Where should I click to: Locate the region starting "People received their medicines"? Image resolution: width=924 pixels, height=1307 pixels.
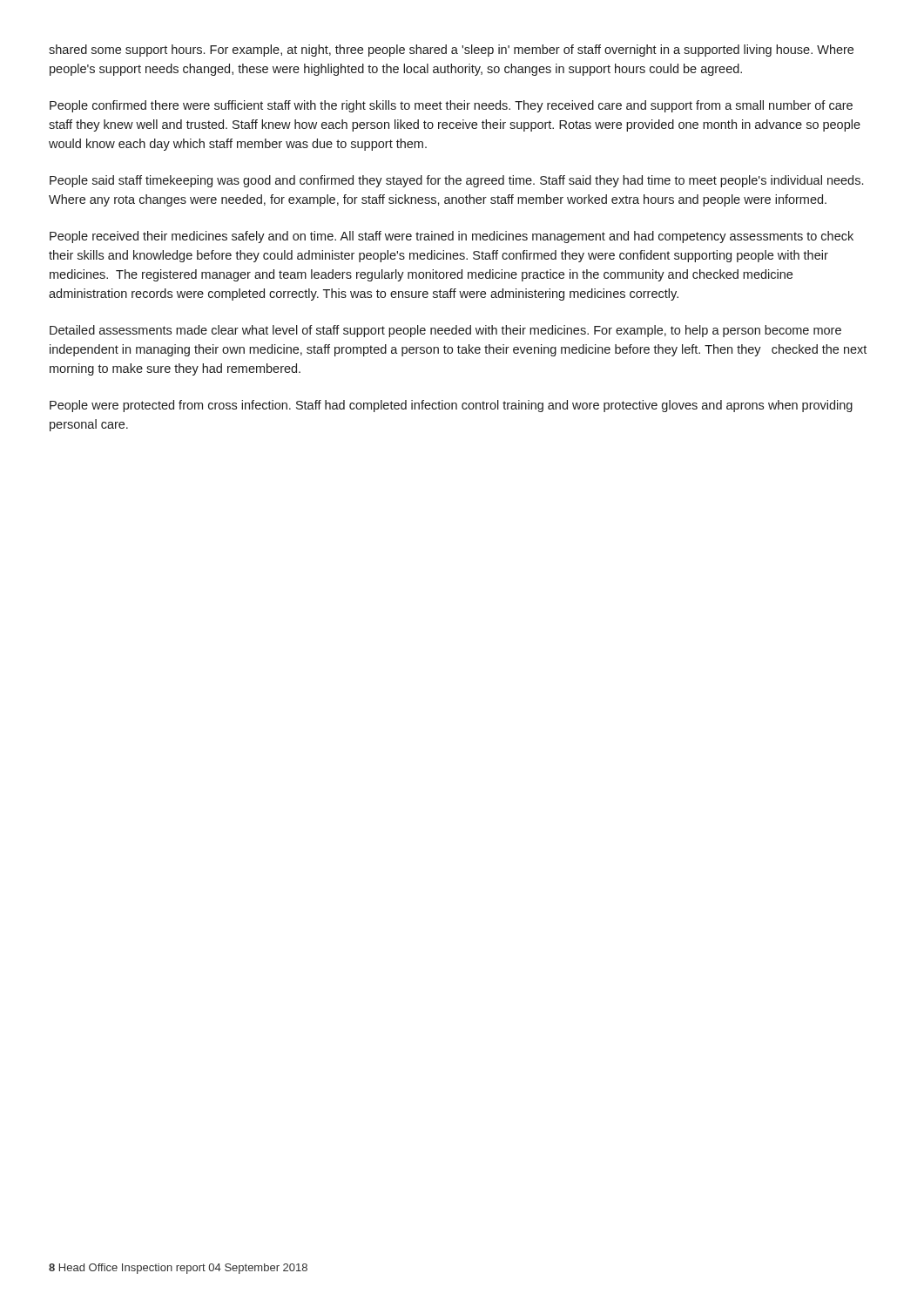click(x=451, y=265)
